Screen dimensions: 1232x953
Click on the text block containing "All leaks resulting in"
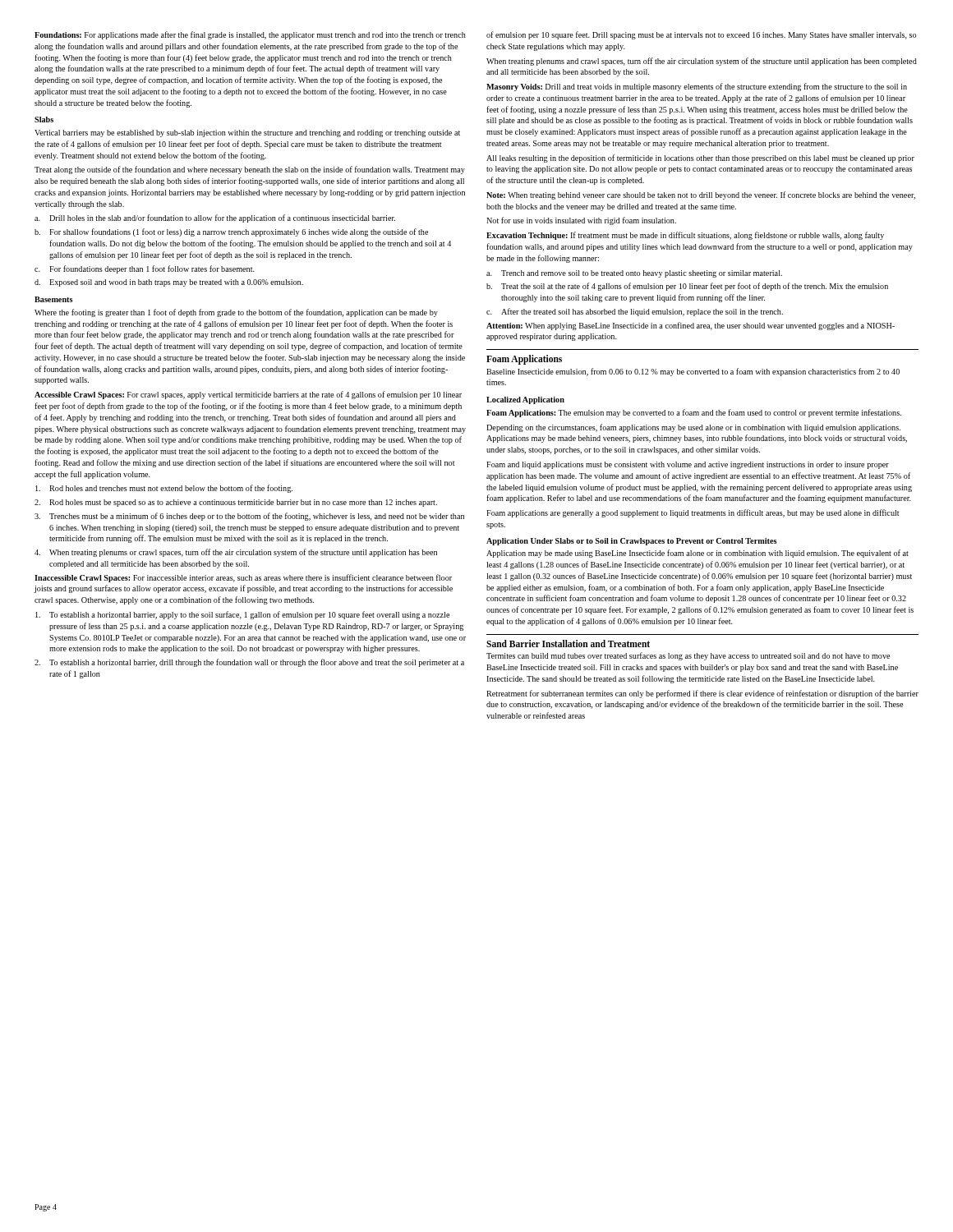pyautogui.click(x=702, y=169)
